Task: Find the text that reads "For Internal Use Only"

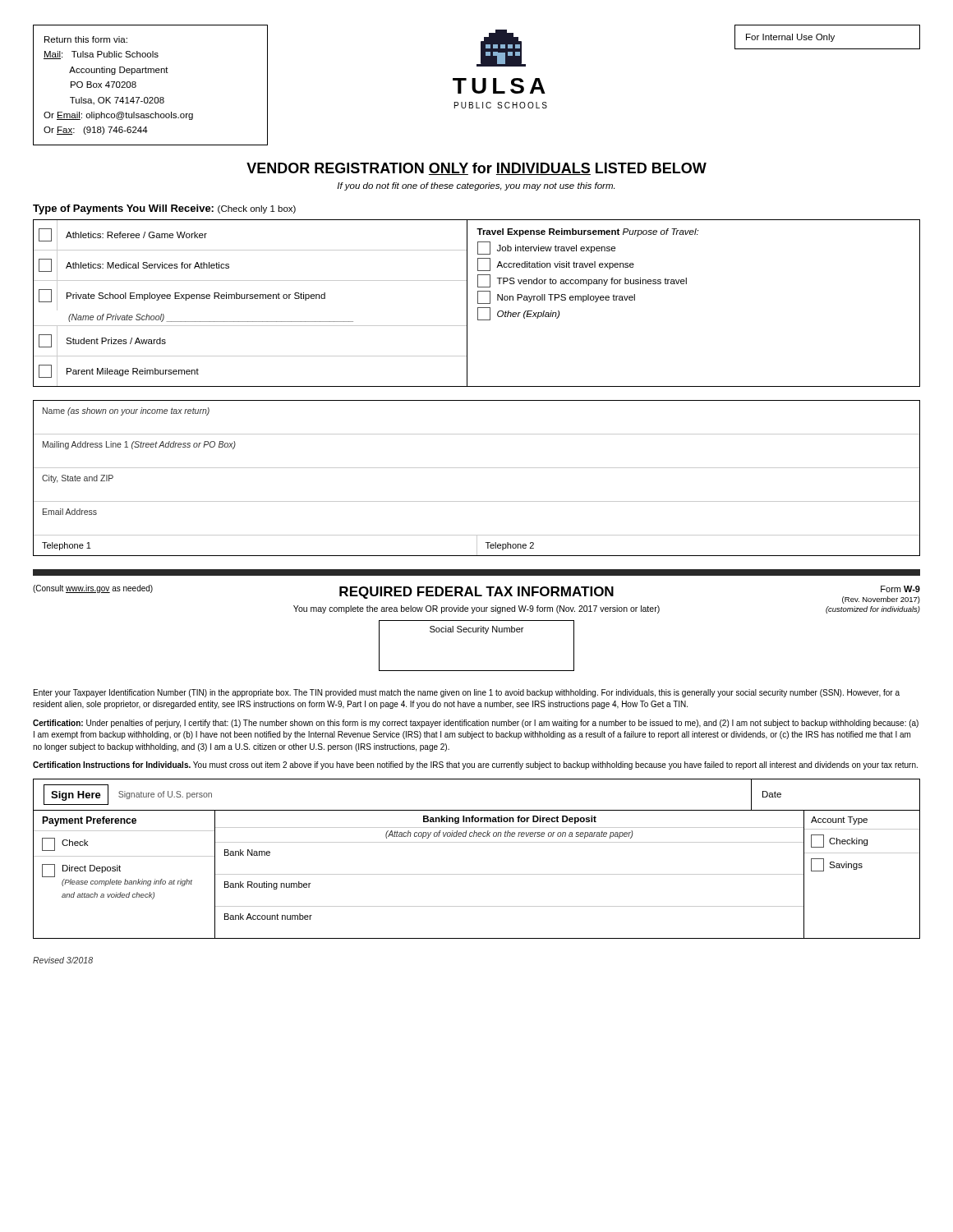Action: click(790, 37)
